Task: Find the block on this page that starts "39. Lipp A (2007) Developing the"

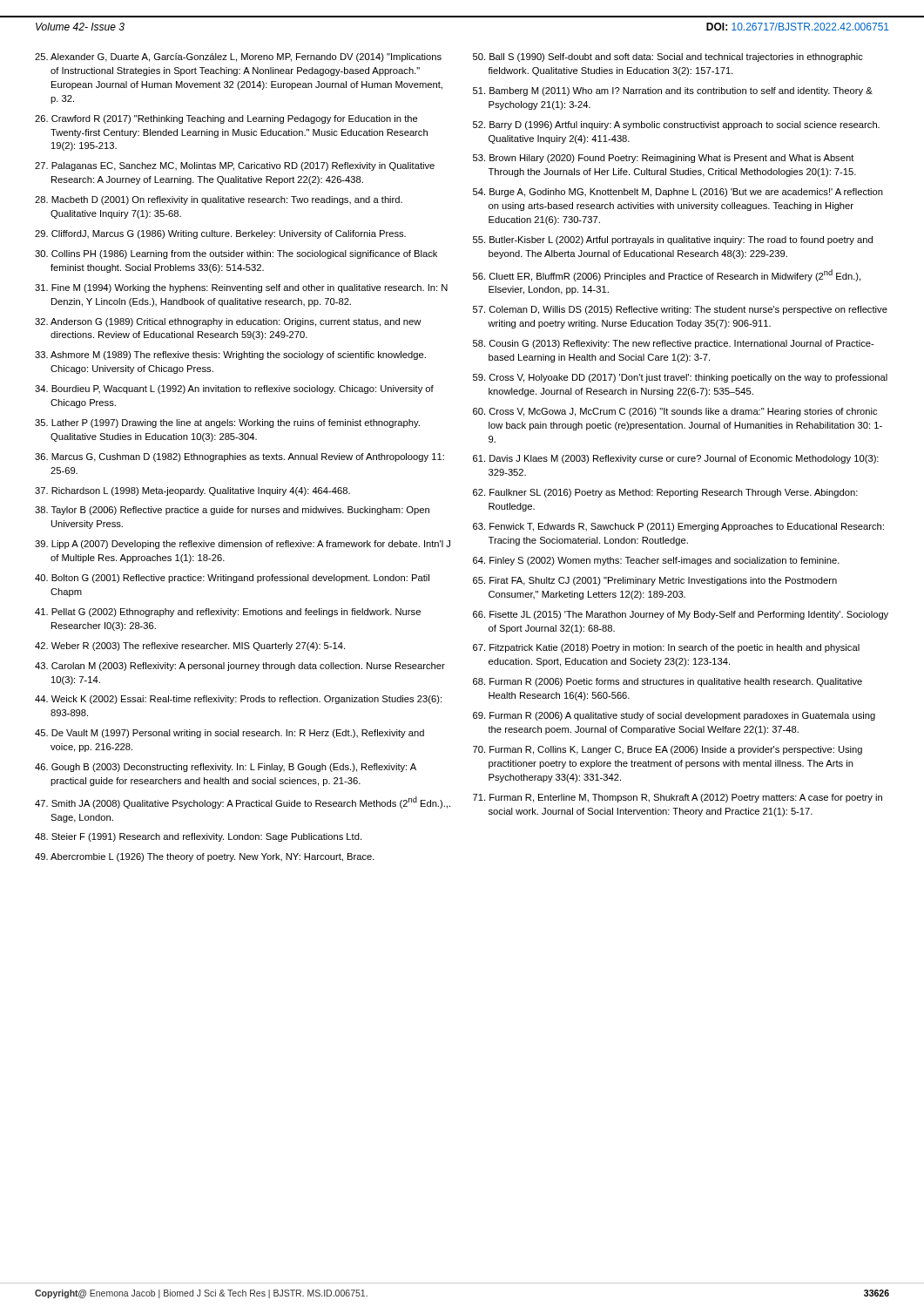Action: click(243, 551)
